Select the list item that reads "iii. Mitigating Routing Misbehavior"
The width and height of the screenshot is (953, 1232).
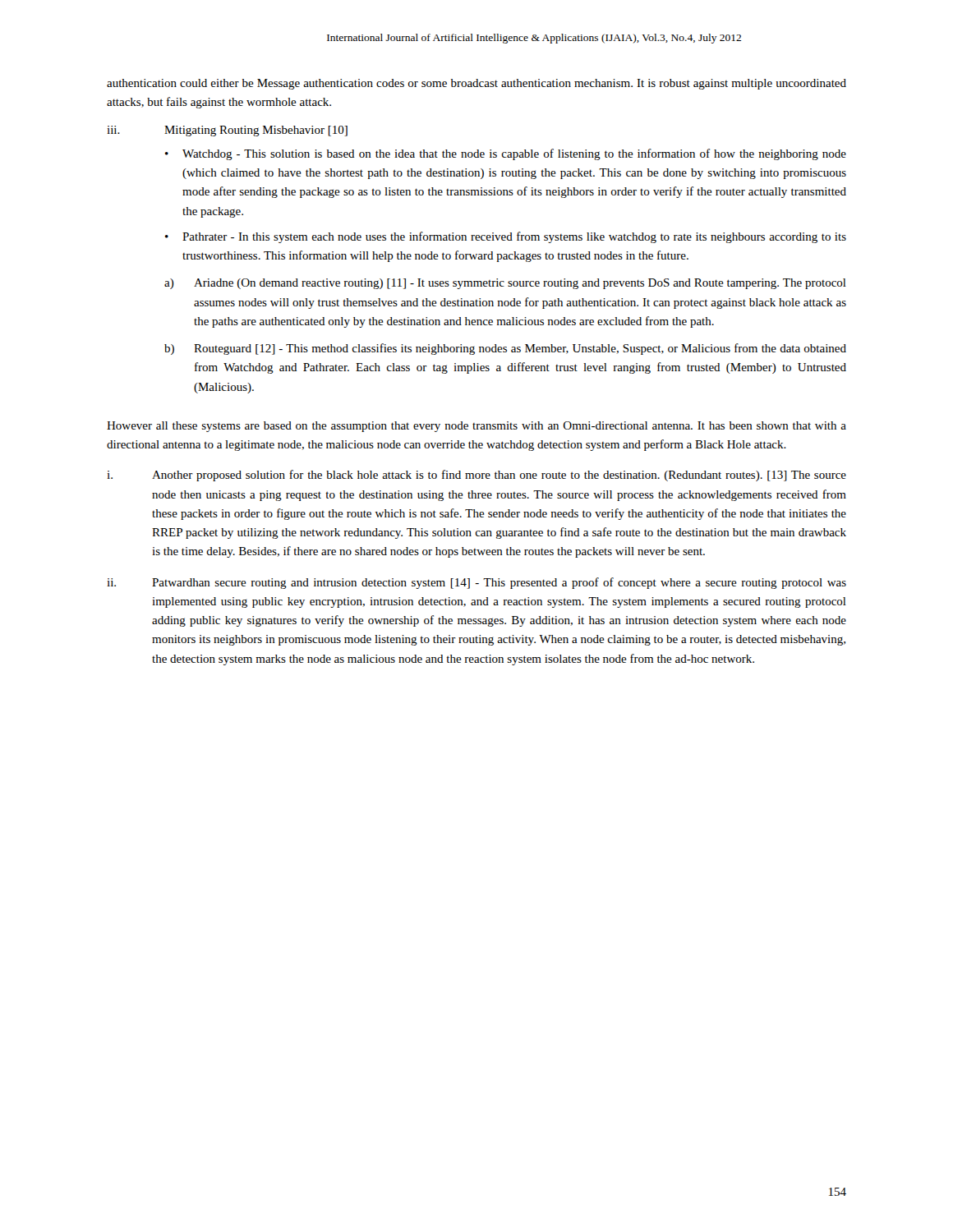pos(476,263)
